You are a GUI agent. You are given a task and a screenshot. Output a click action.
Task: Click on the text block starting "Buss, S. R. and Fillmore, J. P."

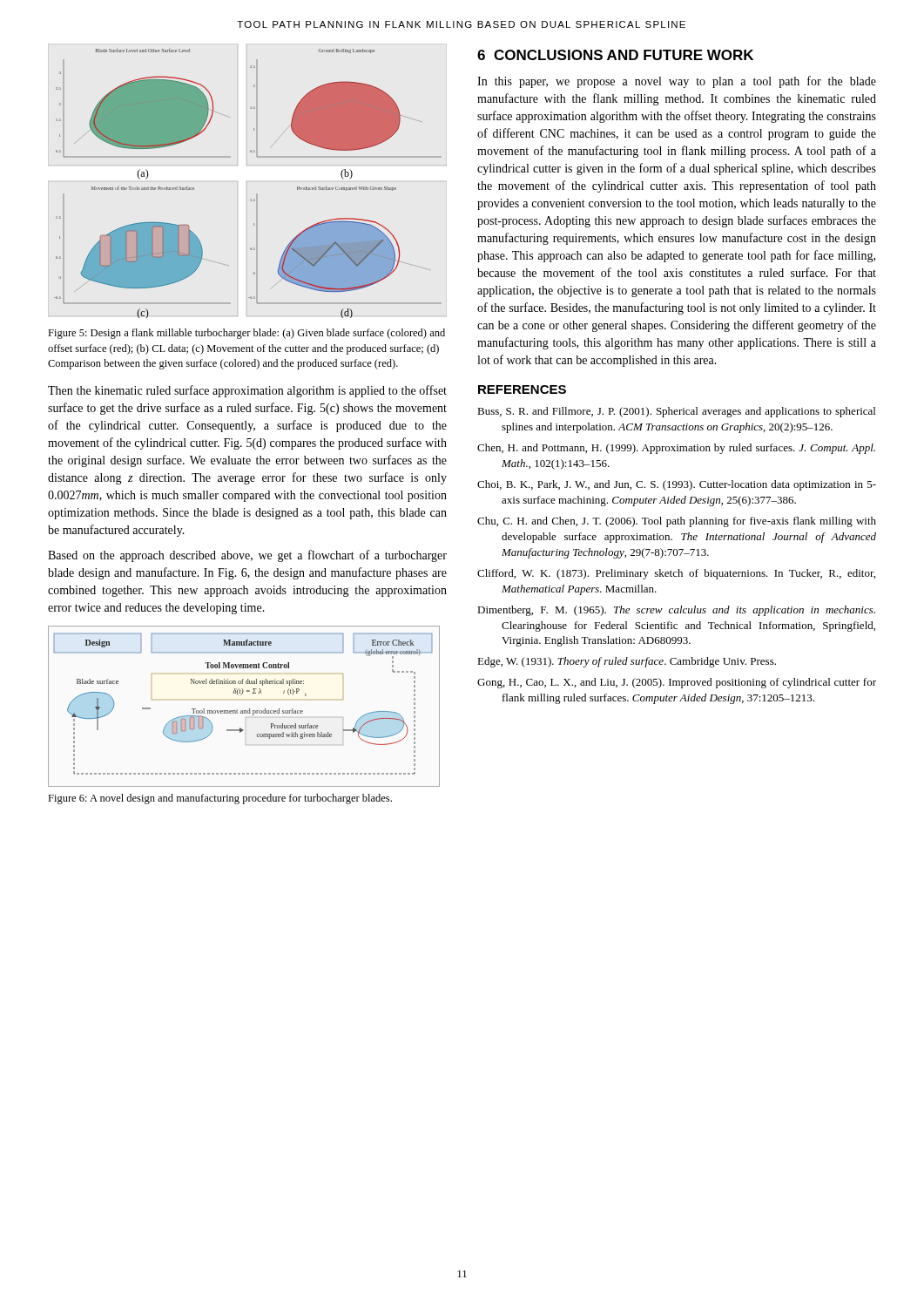[677, 419]
